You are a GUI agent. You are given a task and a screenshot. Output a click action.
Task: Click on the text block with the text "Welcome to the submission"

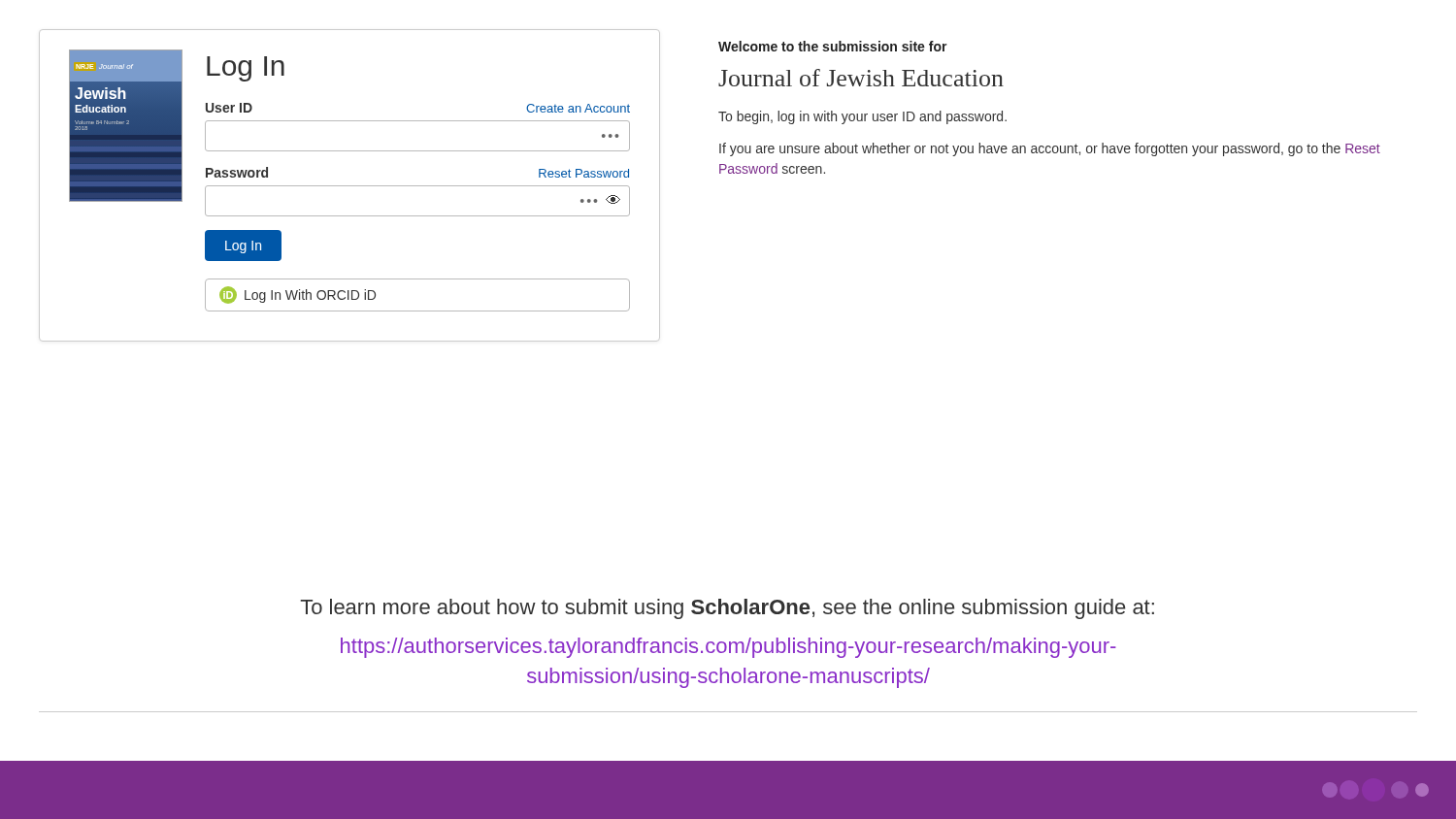click(x=833, y=47)
